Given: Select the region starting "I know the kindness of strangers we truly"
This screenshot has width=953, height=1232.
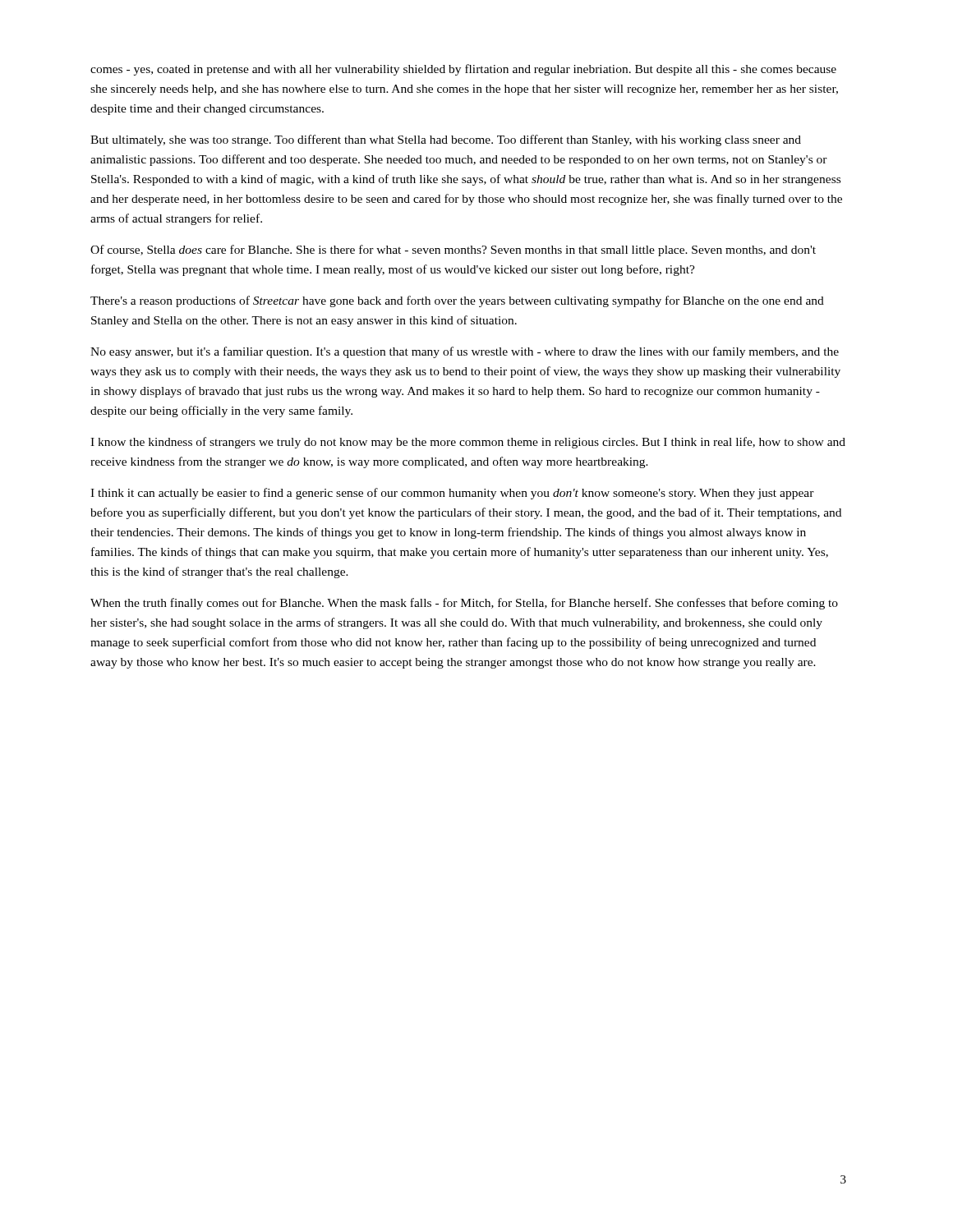Looking at the screenshot, I should click(468, 452).
